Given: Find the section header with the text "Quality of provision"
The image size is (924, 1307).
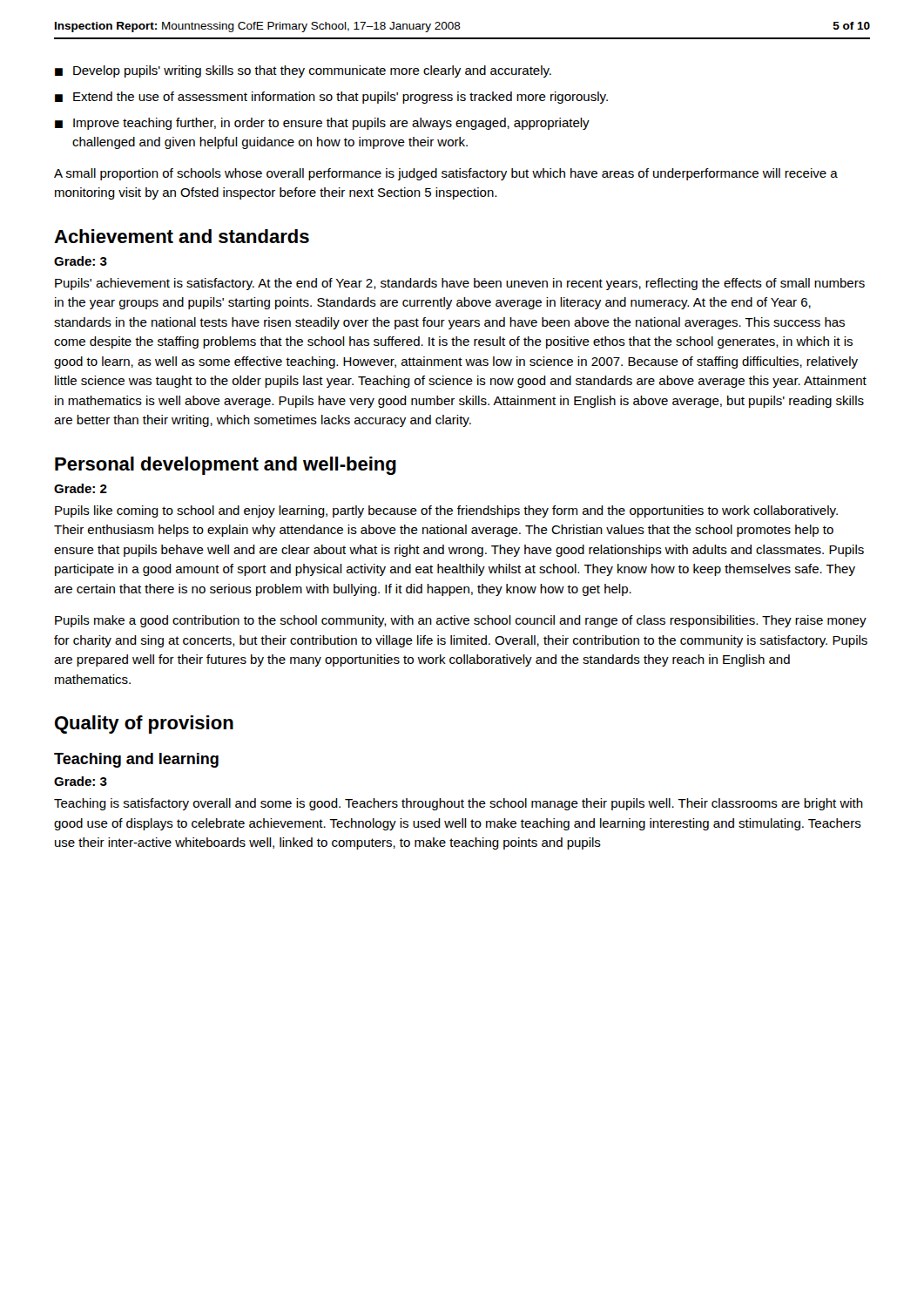Looking at the screenshot, I should [144, 723].
